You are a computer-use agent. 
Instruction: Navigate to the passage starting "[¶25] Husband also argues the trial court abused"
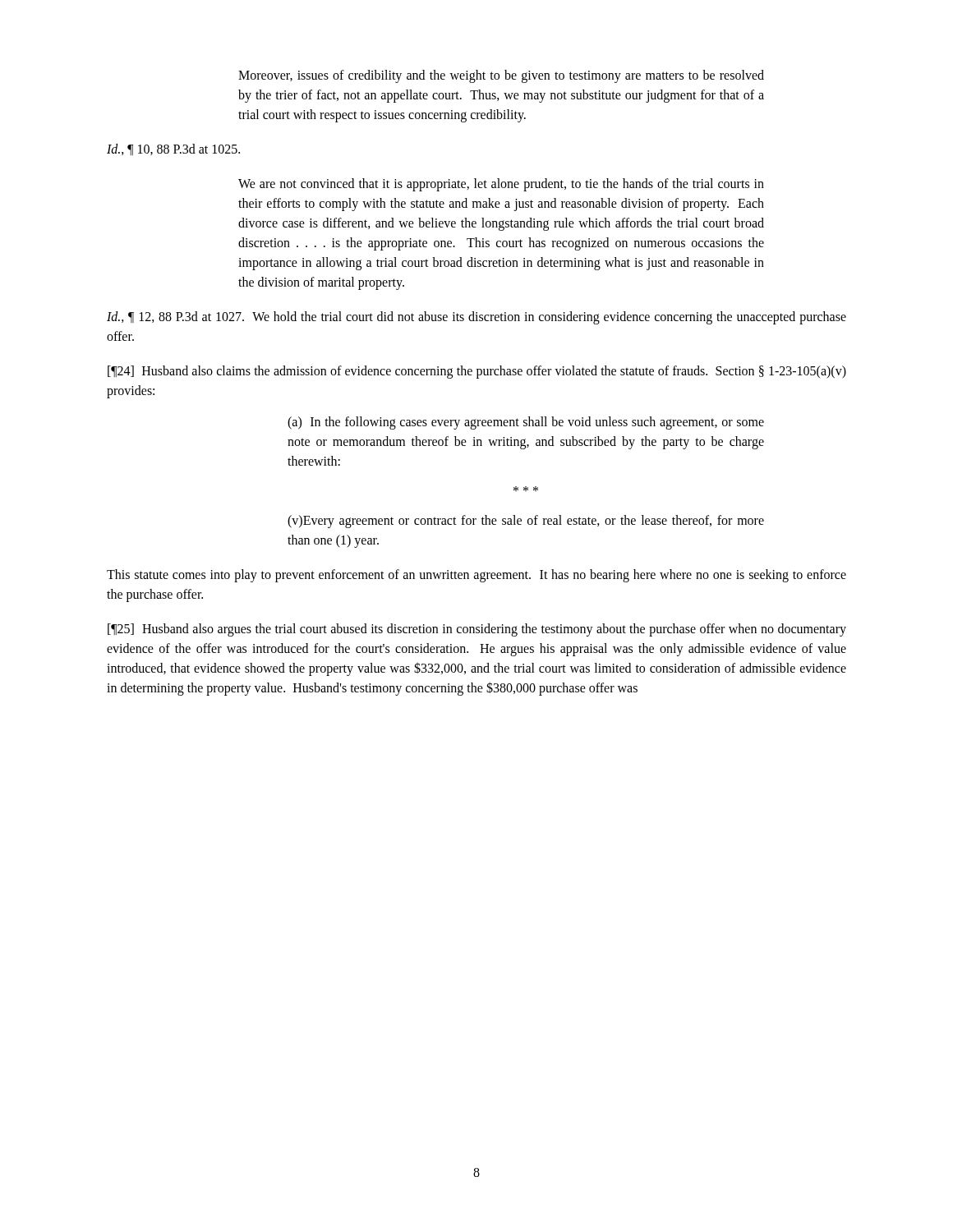476,658
